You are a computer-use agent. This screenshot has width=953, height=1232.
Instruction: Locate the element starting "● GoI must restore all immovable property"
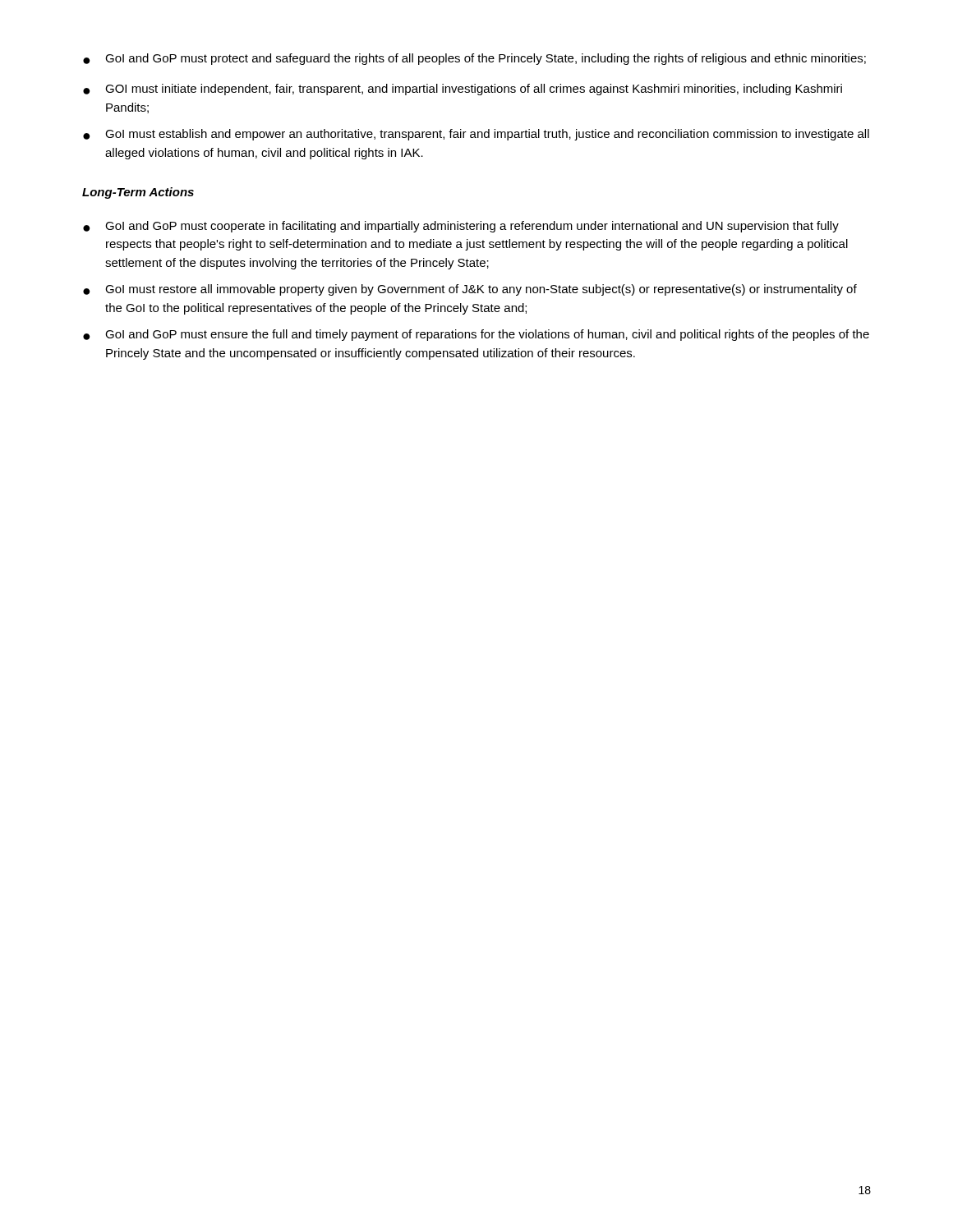pyautogui.click(x=476, y=299)
